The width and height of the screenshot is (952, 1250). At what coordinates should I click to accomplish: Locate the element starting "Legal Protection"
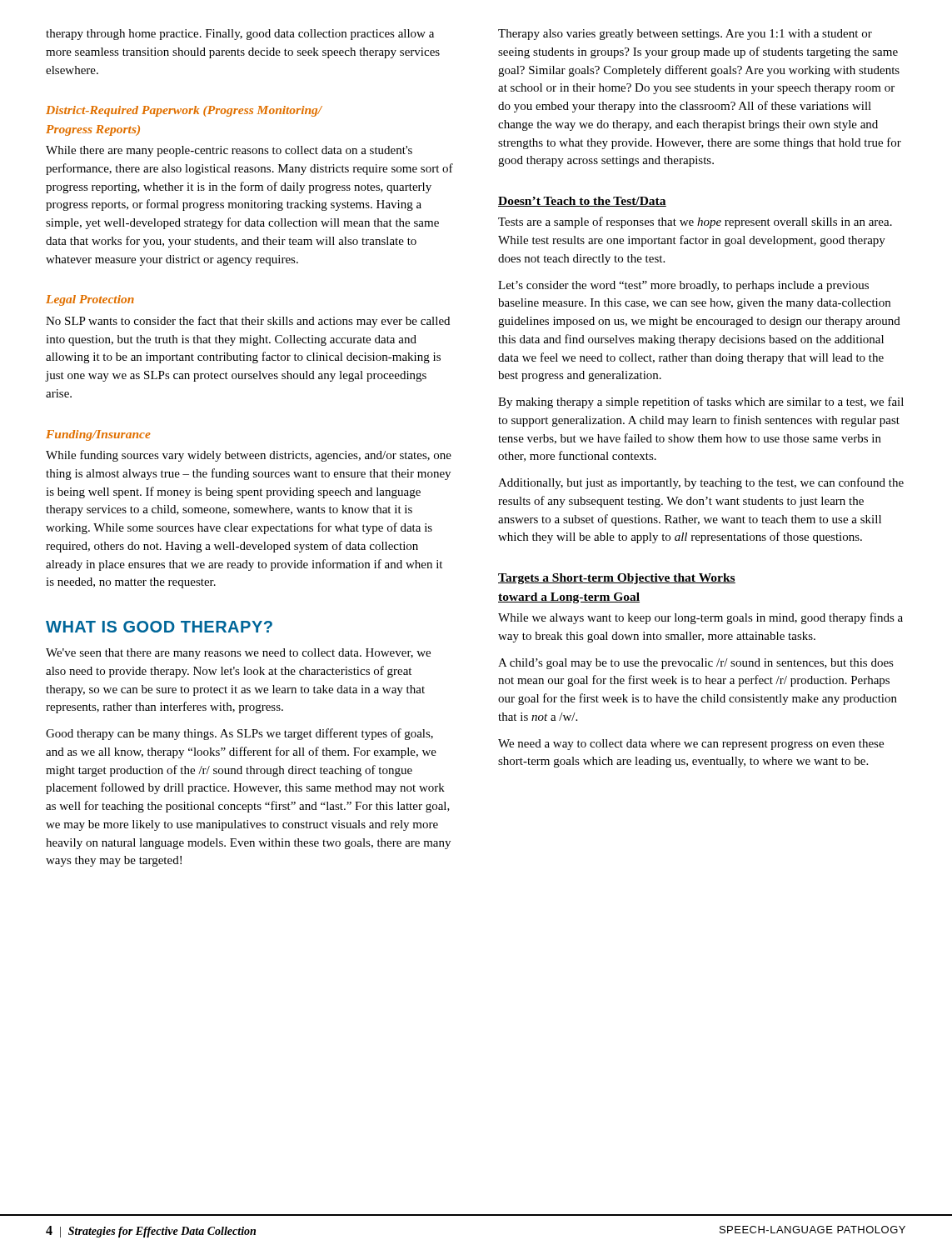(90, 299)
